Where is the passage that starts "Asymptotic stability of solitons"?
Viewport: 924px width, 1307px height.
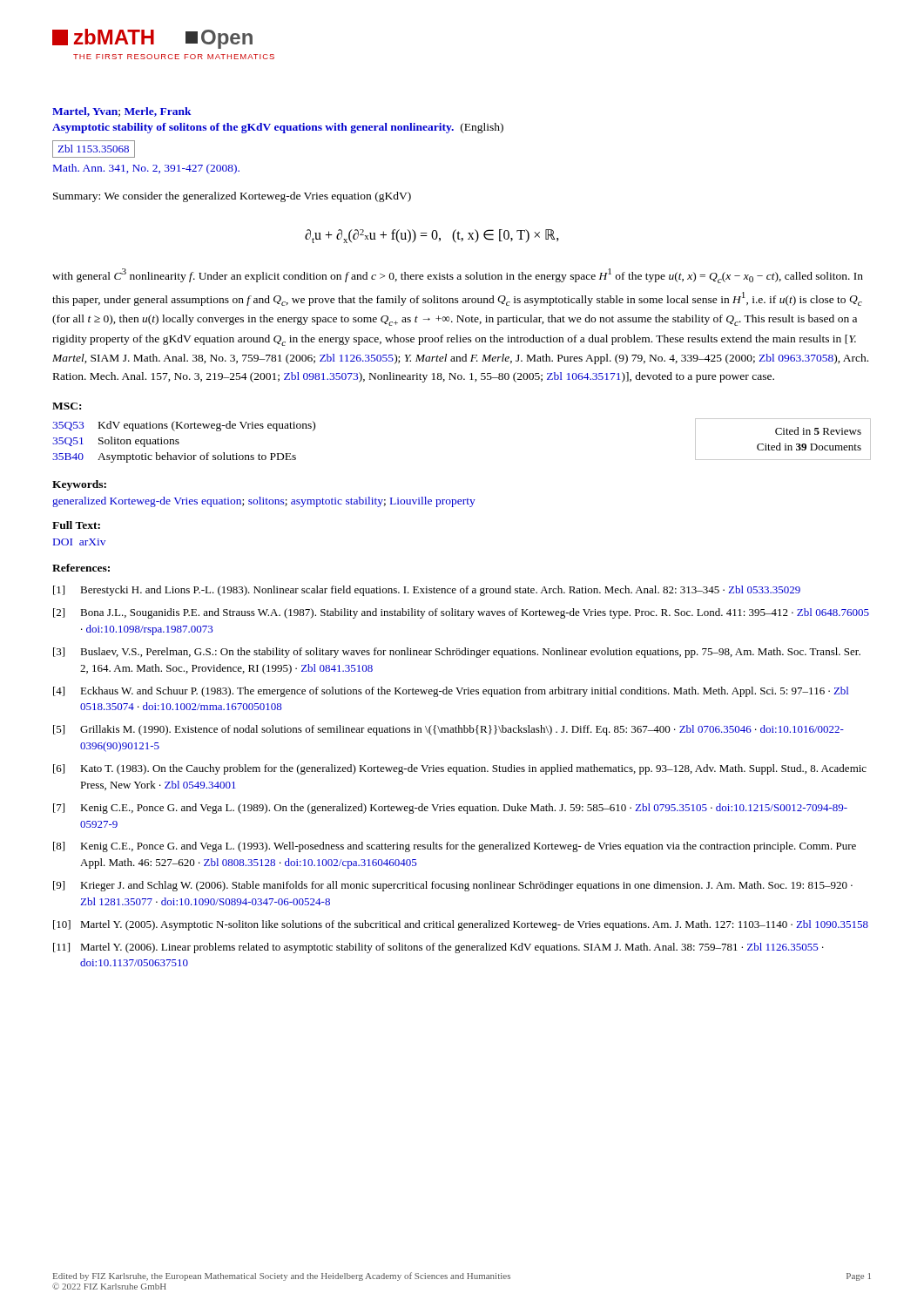278,127
